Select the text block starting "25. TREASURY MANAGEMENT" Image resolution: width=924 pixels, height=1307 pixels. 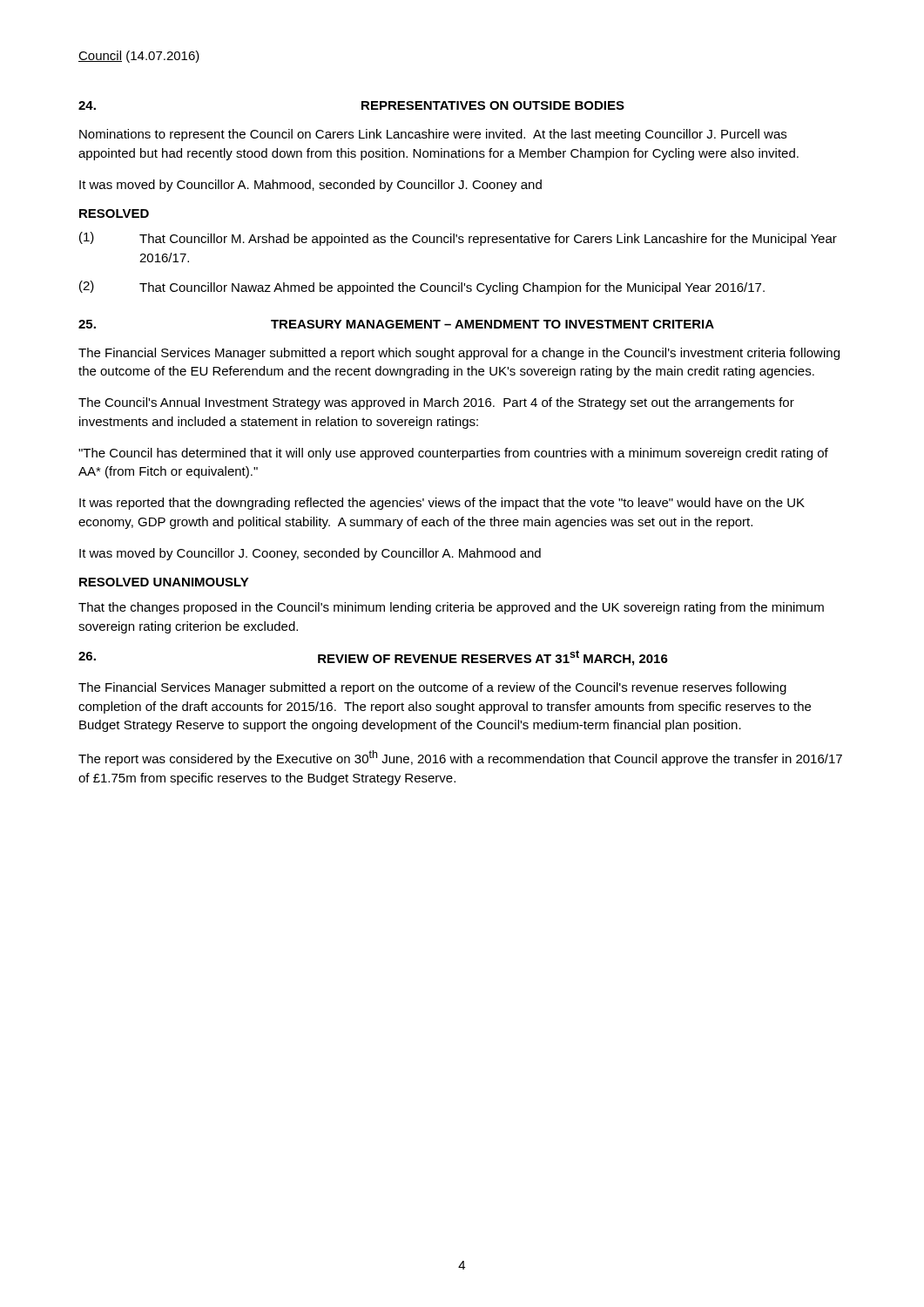(x=462, y=323)
